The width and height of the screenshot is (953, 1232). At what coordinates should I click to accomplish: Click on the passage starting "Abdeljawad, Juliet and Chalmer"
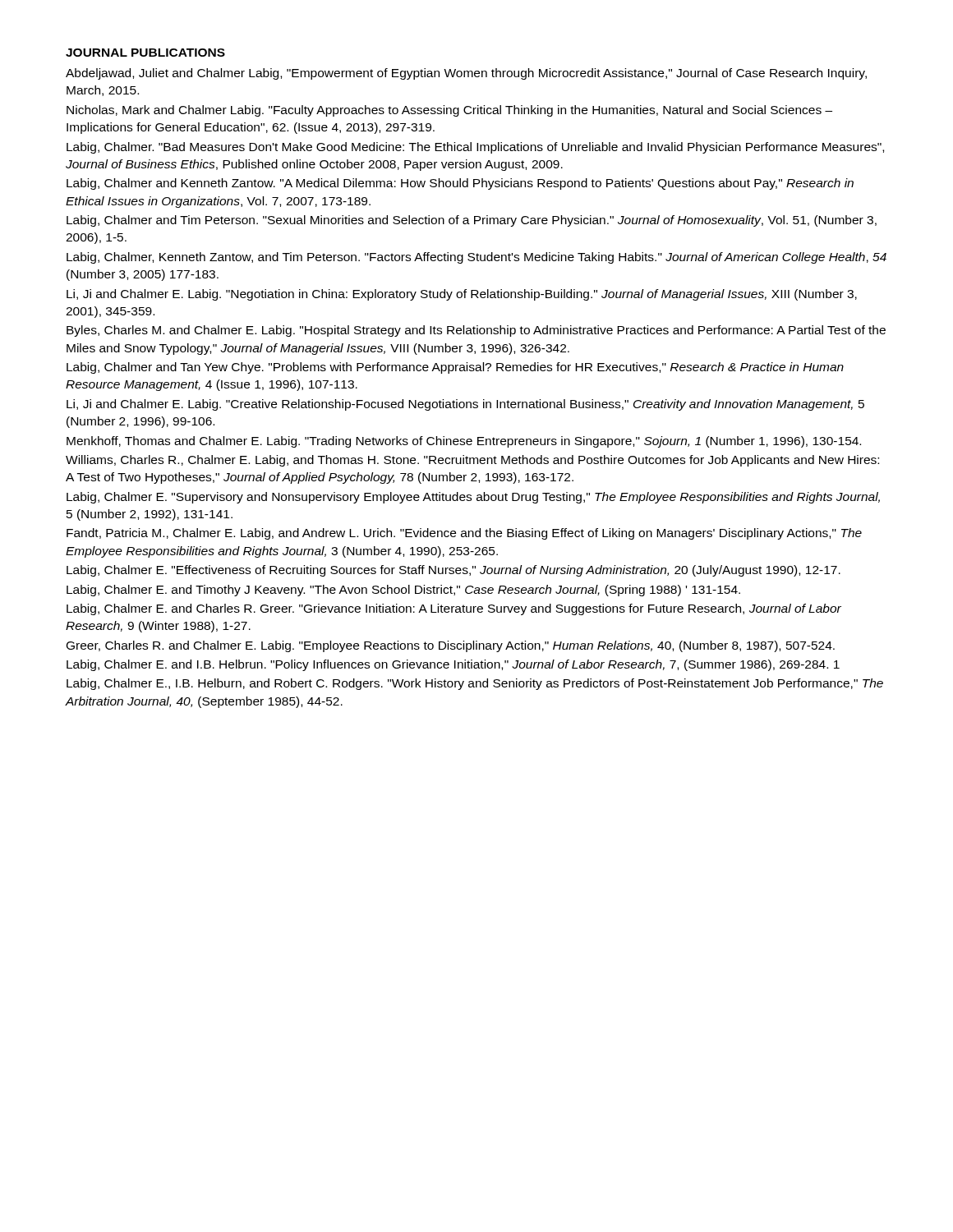(x=467, y=81)
